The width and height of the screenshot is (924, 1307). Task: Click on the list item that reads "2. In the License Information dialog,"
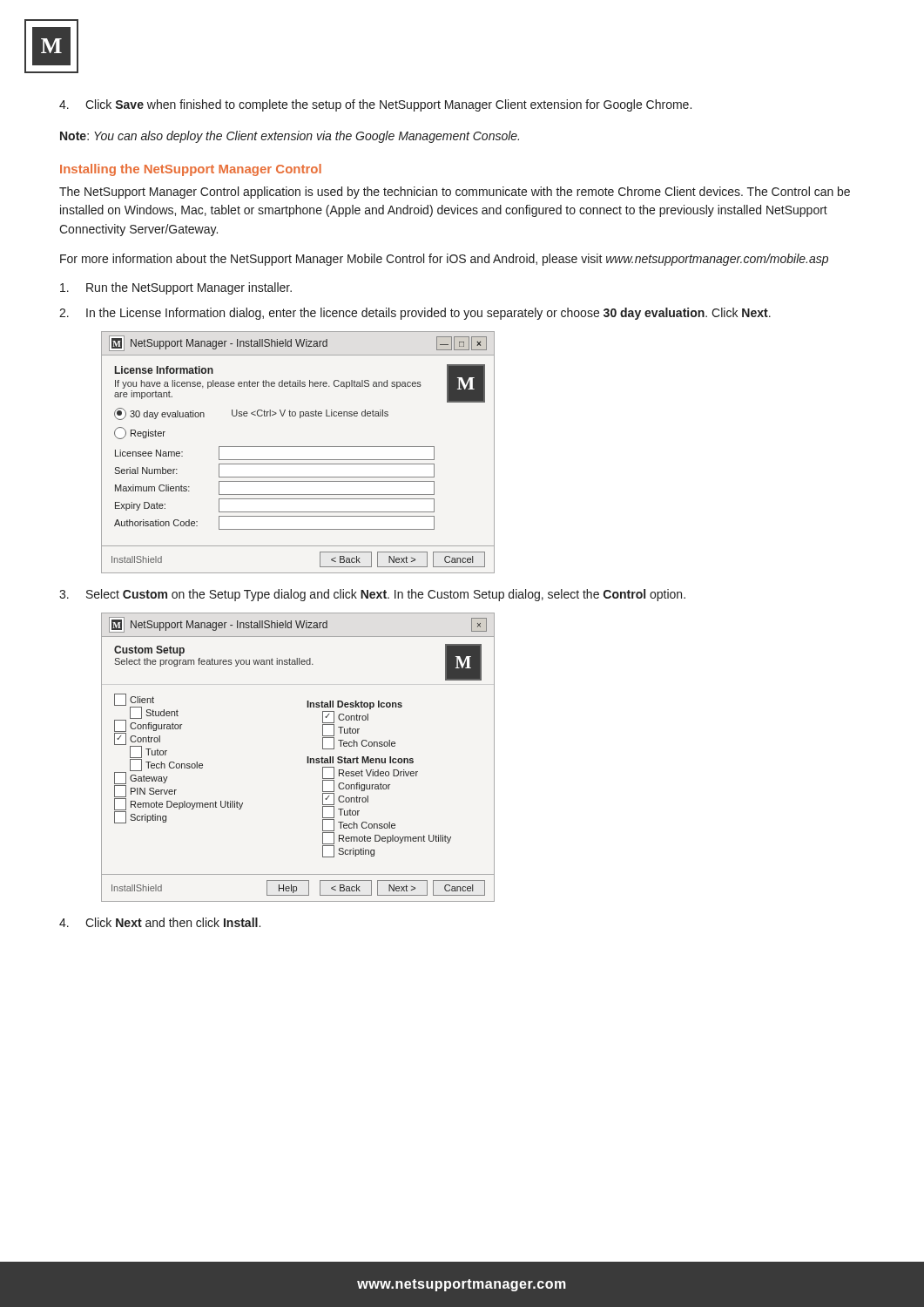(x=462, y=314)
